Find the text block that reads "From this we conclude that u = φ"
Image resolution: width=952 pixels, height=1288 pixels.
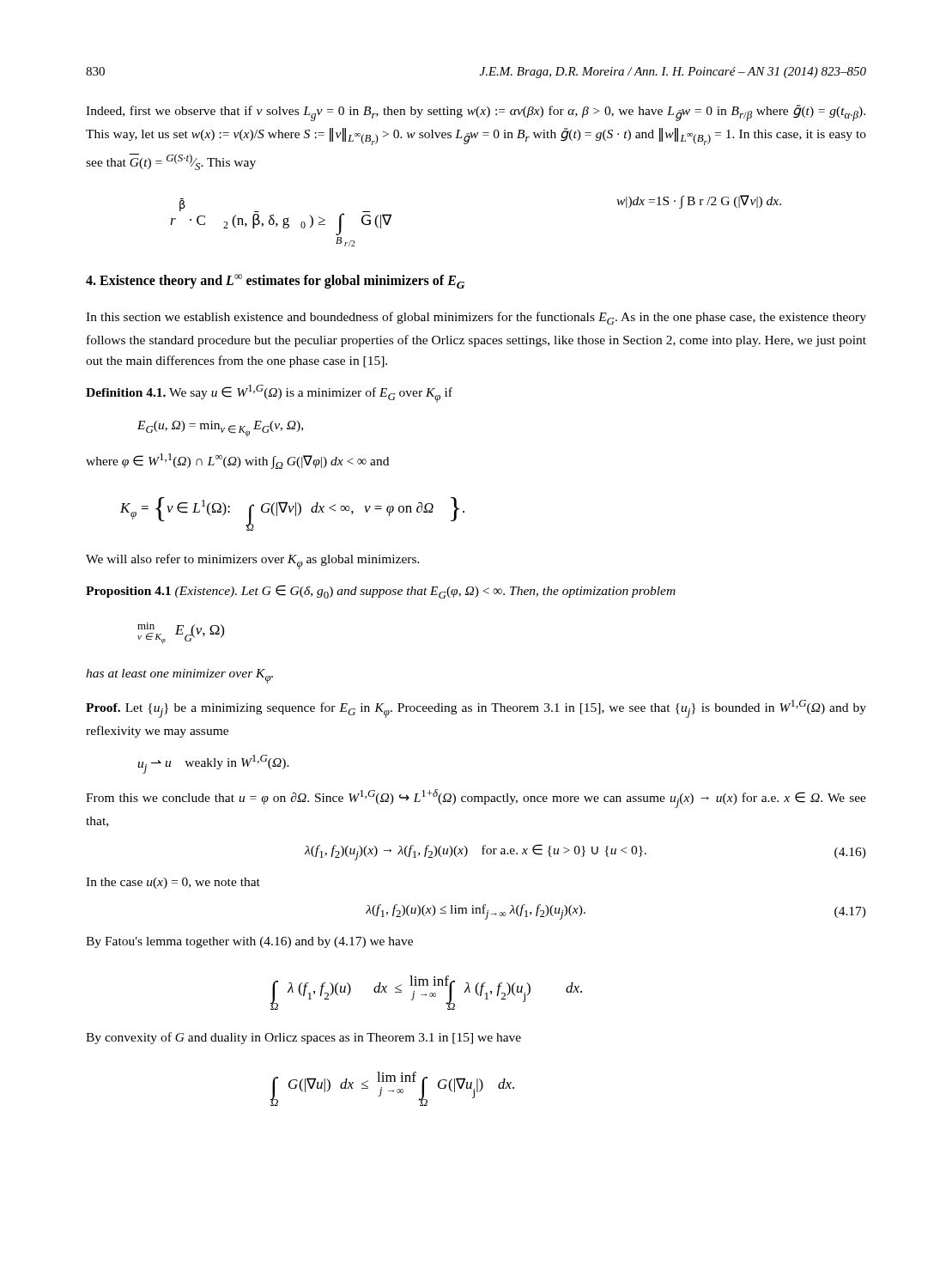point(476,807)
